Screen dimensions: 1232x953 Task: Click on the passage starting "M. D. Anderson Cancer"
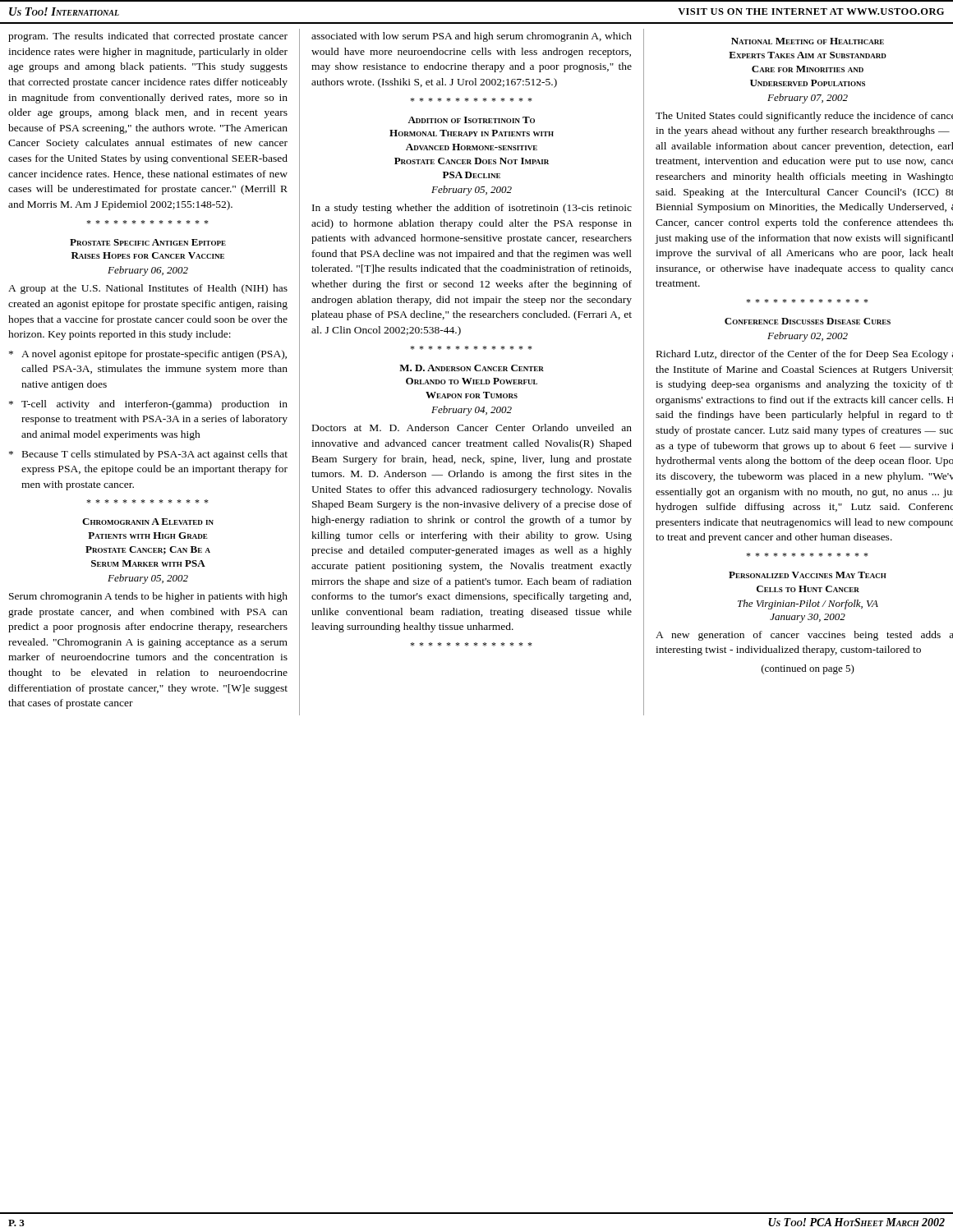472,381
